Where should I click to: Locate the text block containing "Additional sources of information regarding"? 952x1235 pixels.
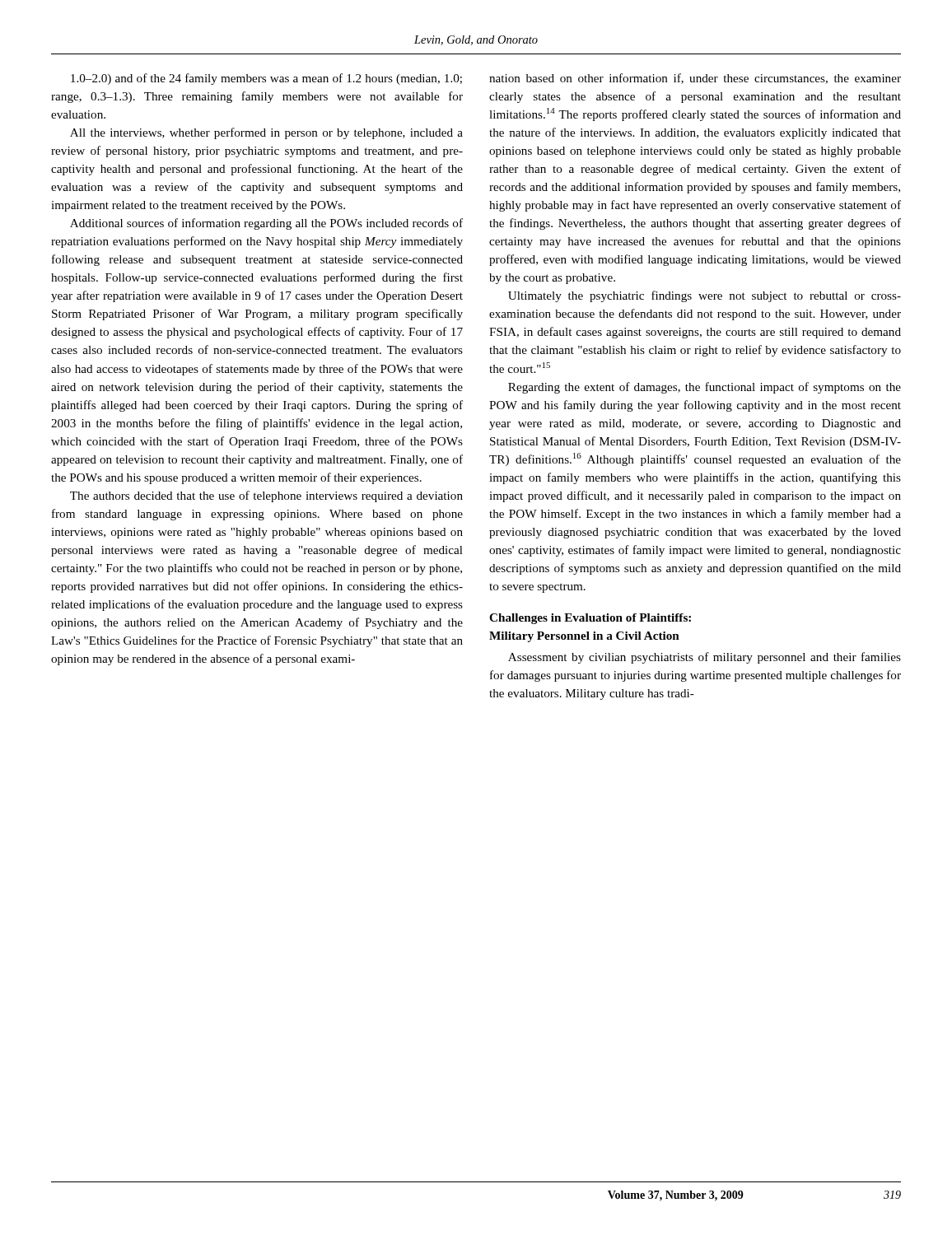coord(257,350)
